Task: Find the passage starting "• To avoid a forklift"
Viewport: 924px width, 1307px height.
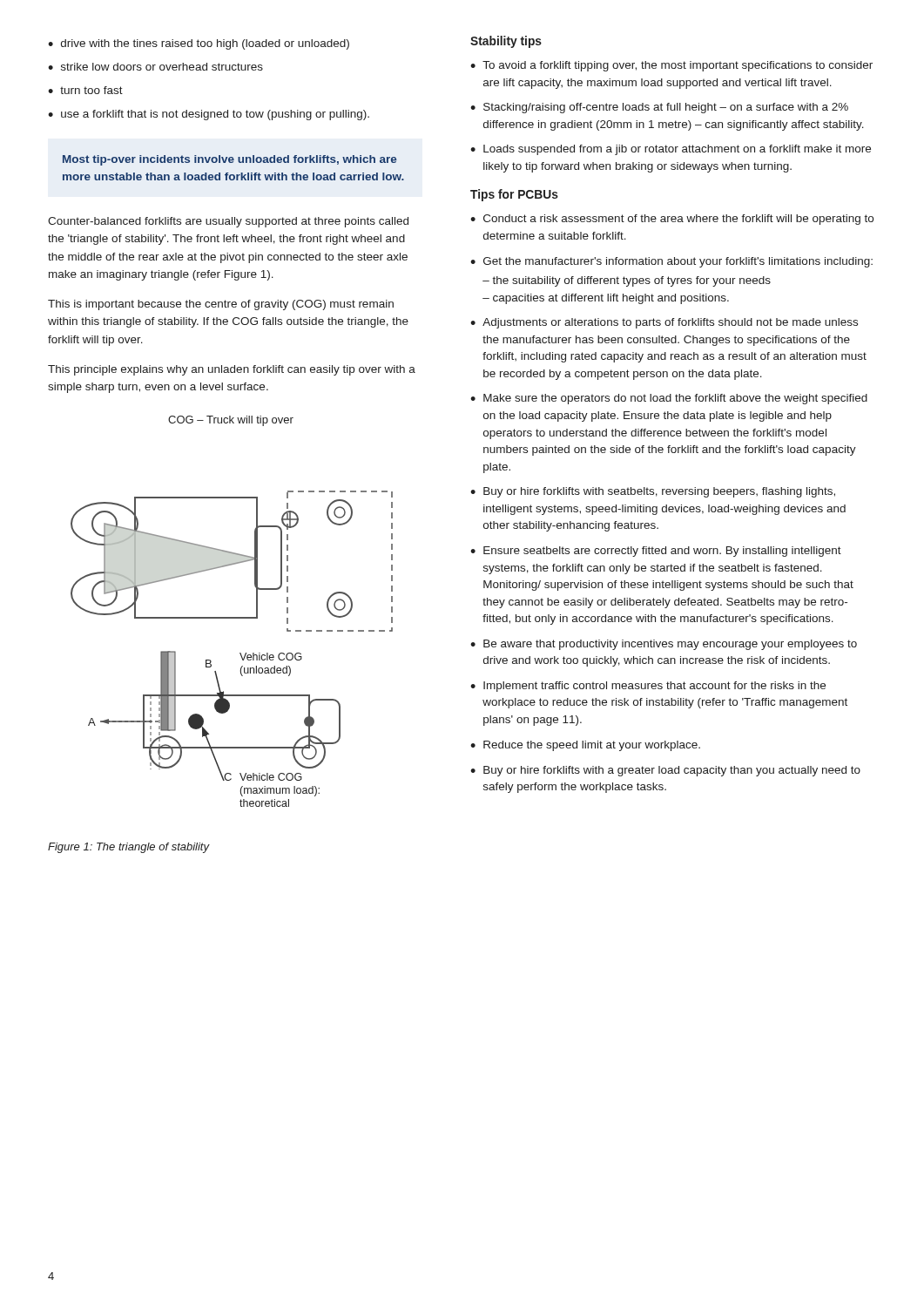Action: click(673, 74)
